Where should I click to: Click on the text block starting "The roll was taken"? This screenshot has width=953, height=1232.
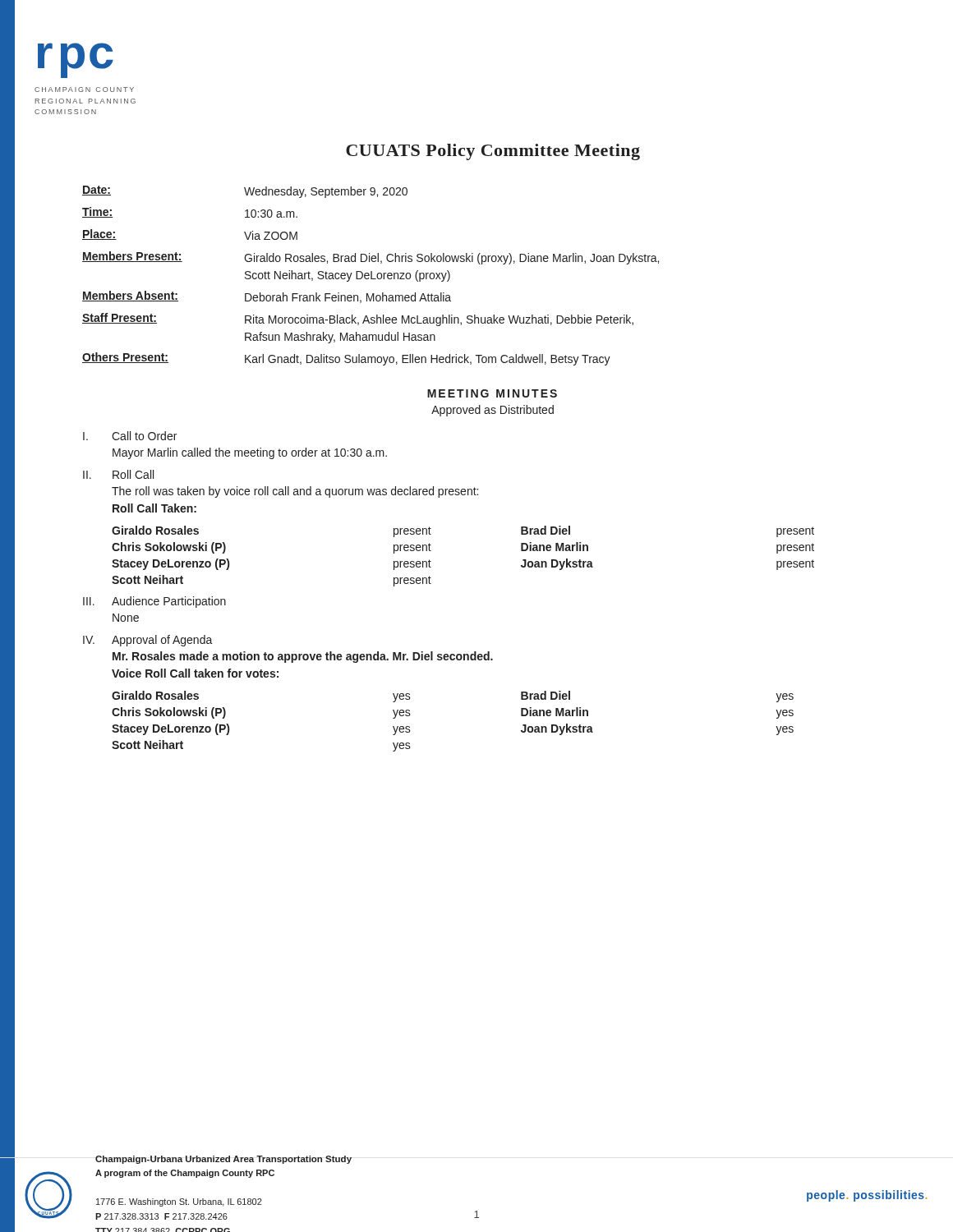click(x=296, y=500)
